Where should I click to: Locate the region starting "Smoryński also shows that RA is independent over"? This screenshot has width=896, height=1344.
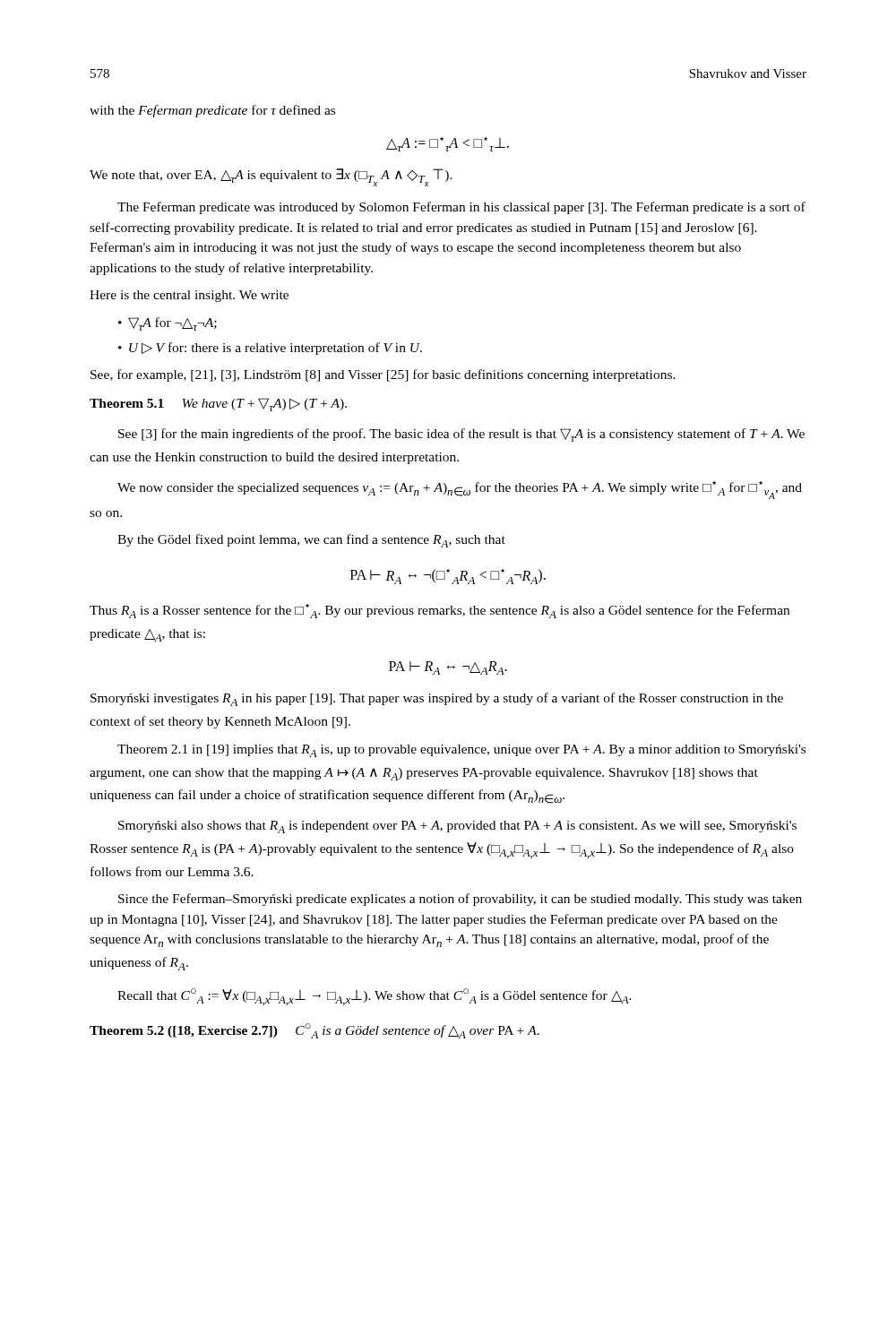(x=443, y=848)
